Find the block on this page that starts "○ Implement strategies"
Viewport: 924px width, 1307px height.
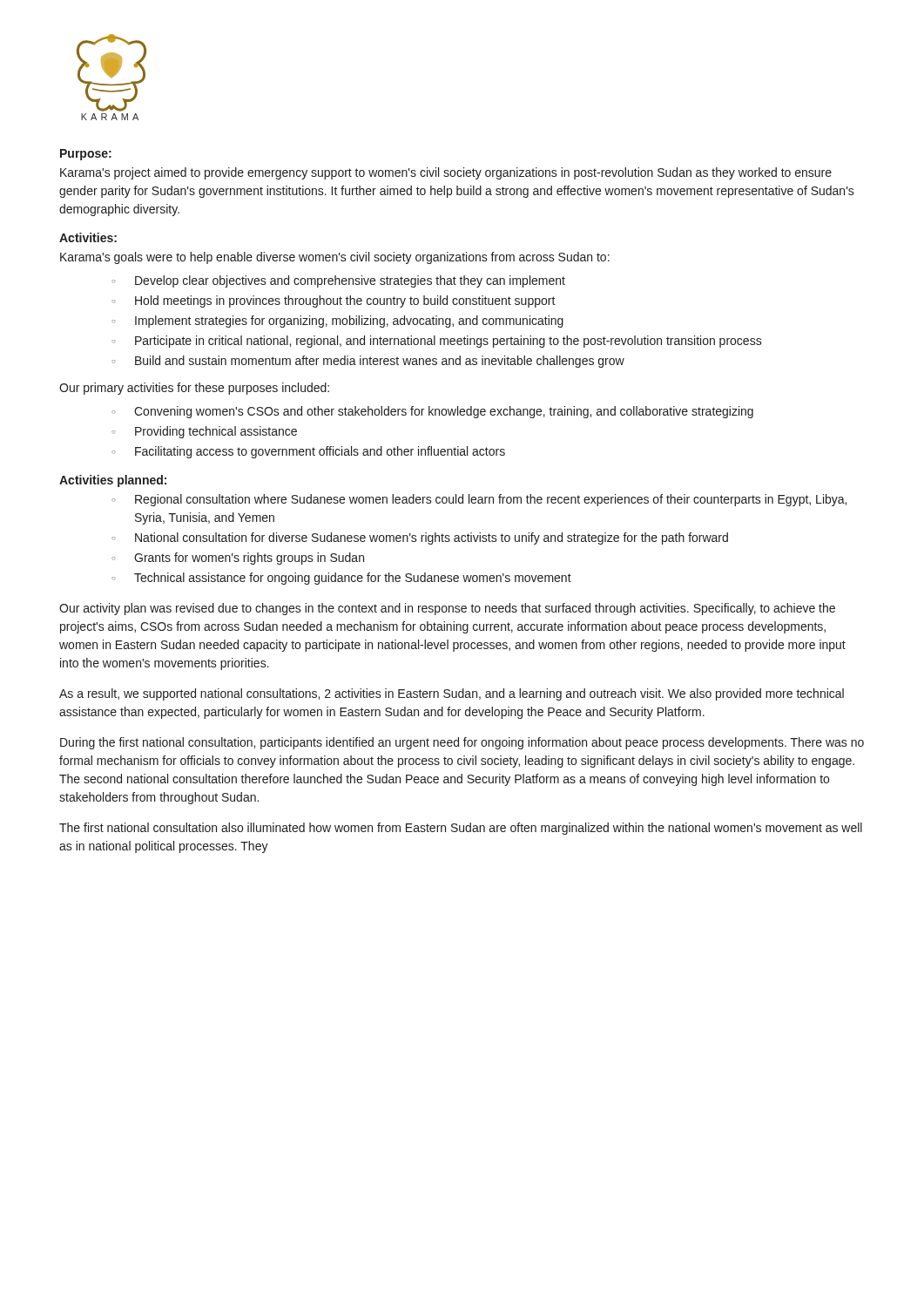pos(488,321)
